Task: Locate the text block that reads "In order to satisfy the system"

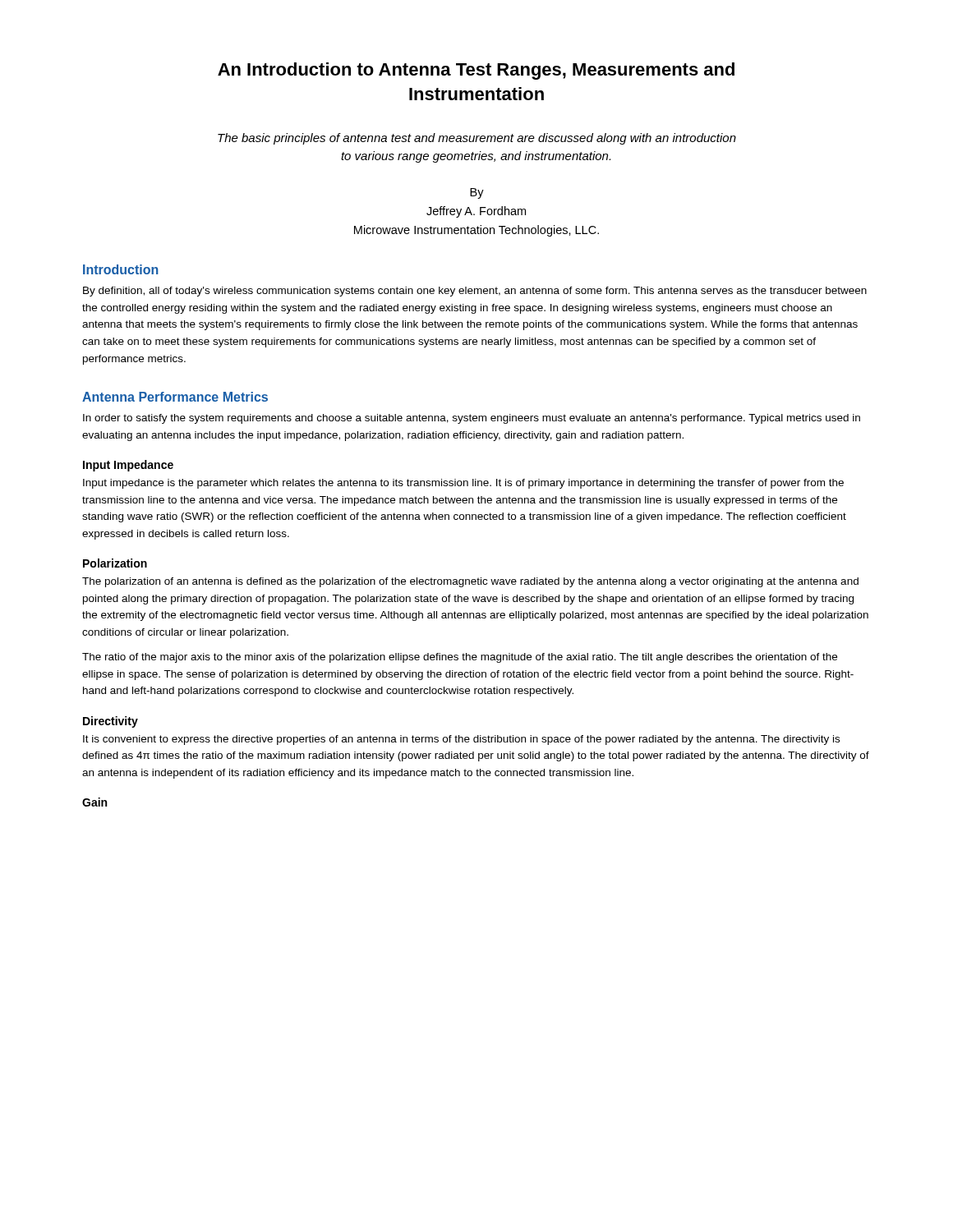Action: 471,426
